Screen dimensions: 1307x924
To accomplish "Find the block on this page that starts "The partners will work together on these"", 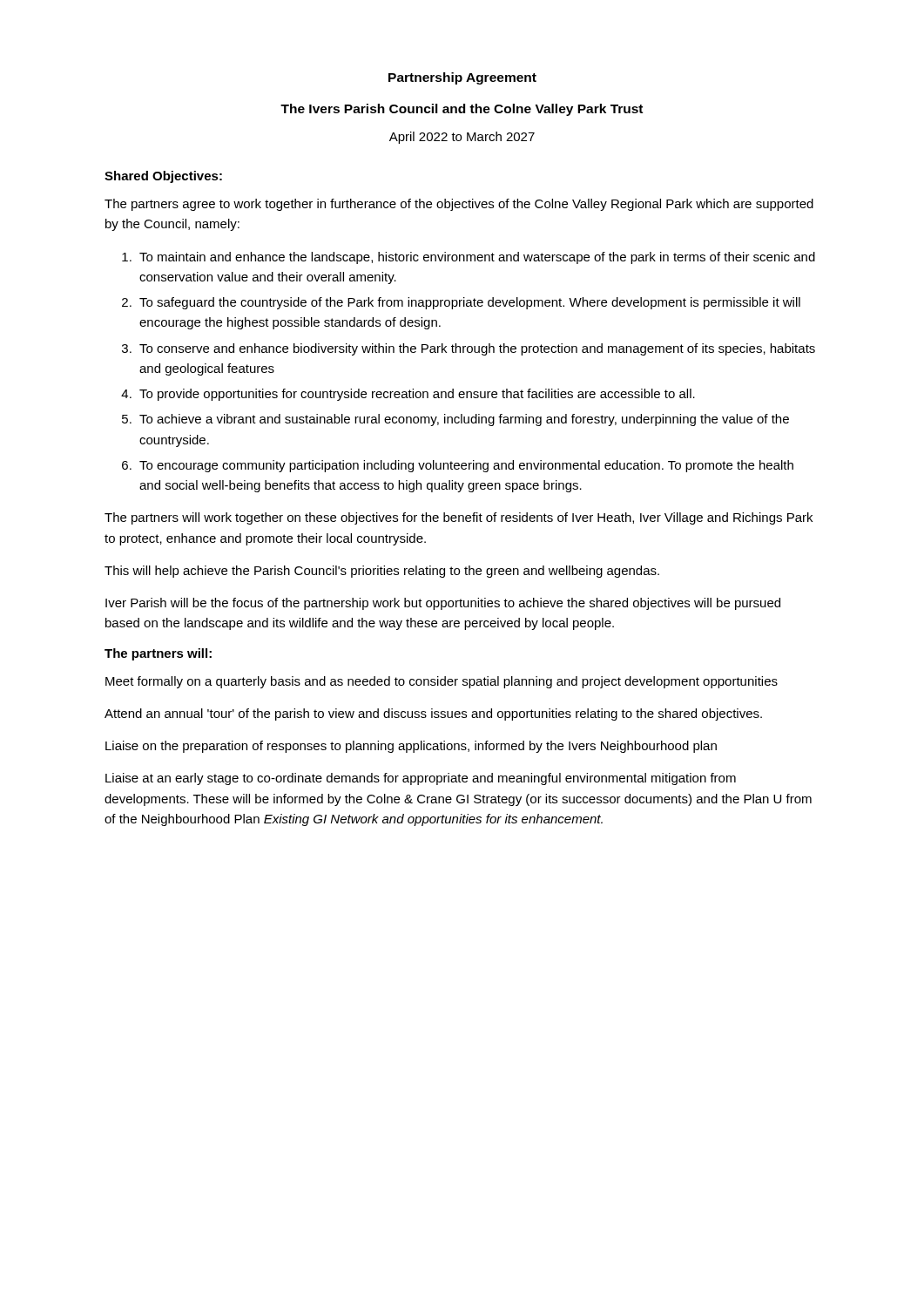I will [x=459, y=528].
